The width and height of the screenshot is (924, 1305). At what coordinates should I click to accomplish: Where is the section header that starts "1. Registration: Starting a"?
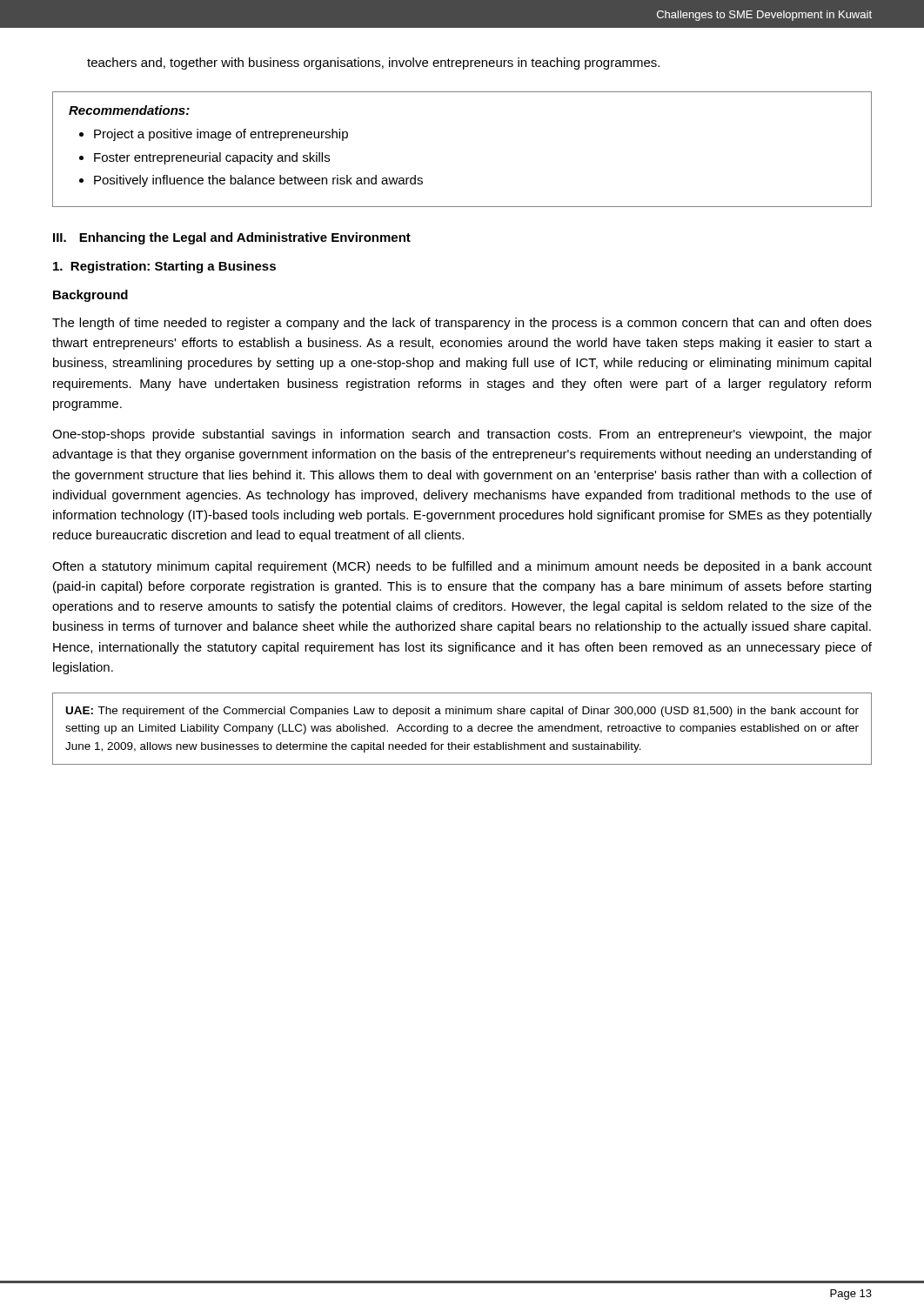click(164, 266)
